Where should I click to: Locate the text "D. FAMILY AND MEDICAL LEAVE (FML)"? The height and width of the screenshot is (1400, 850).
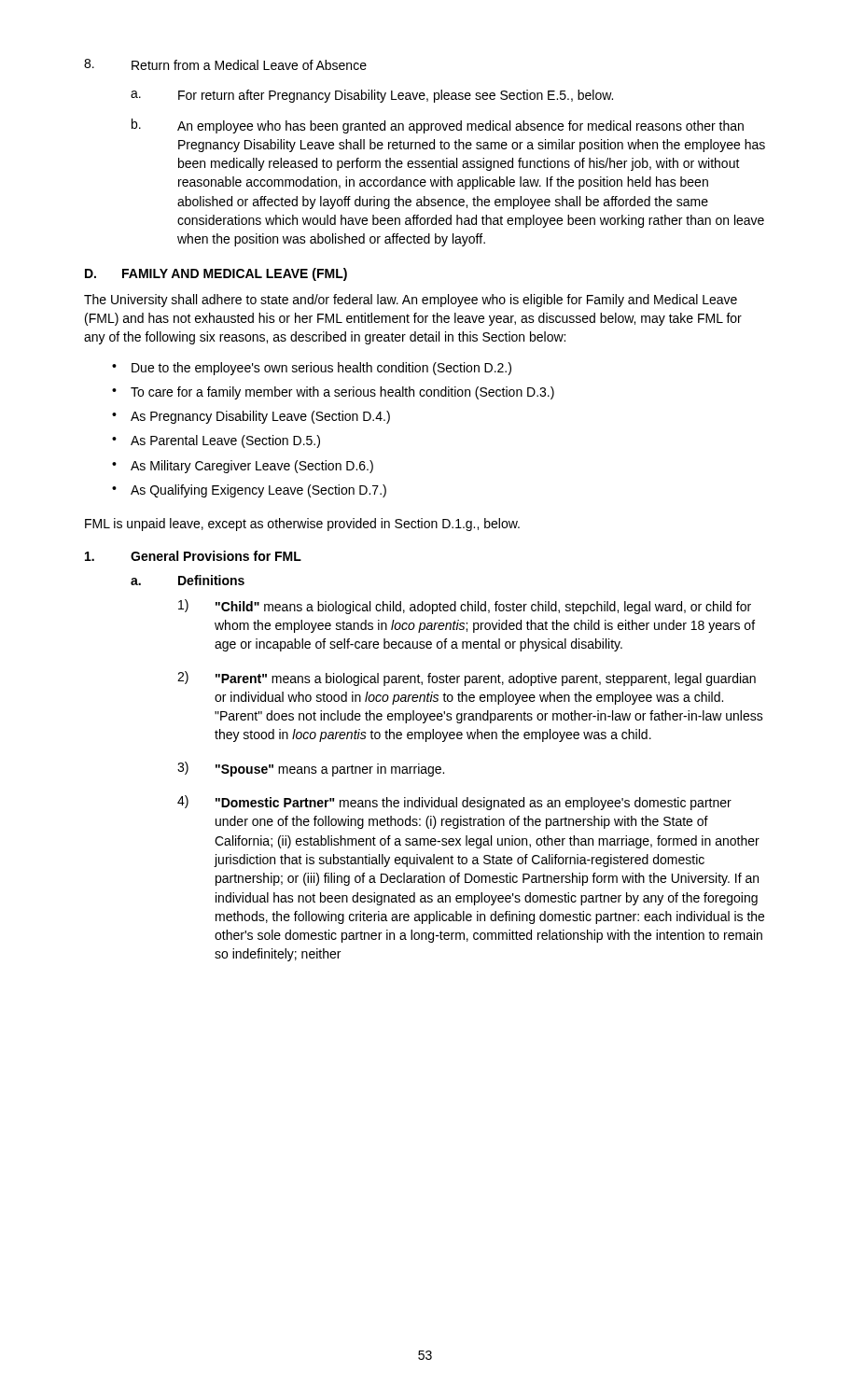[216, 274]
